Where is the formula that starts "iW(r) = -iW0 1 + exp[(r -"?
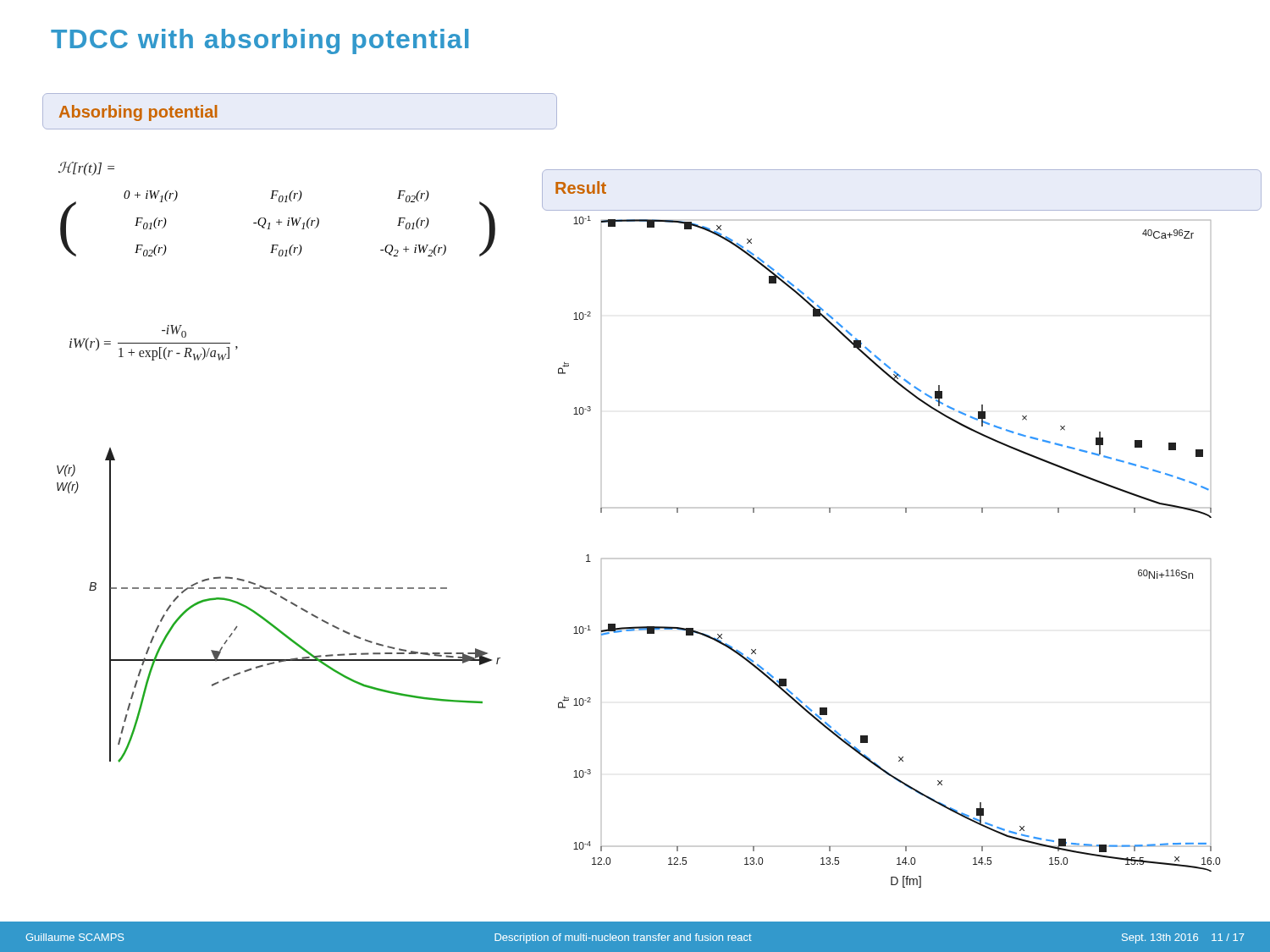The height and width of the screenshot is (952, 1270). coord(153,343)
